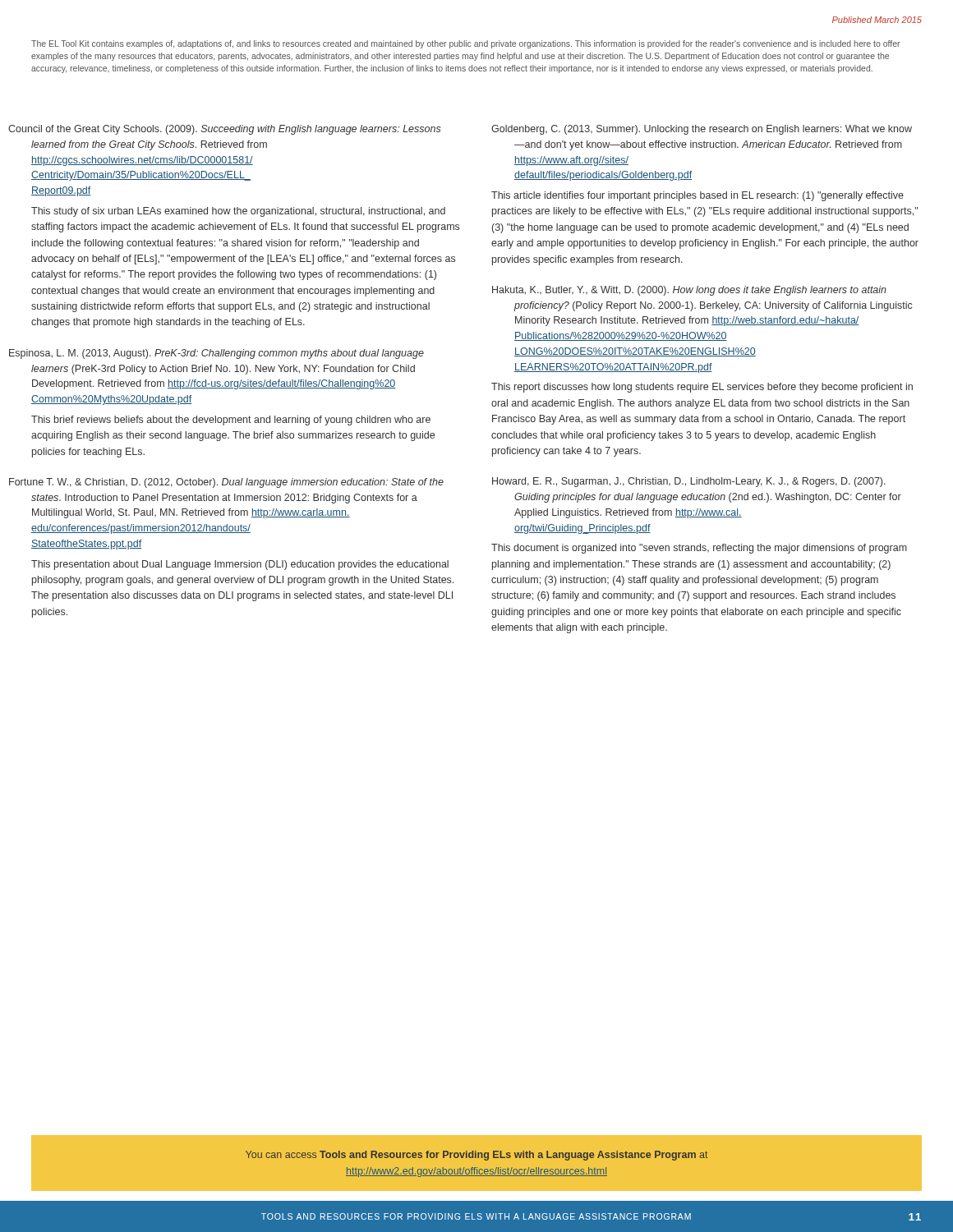The width and height of the screenshot is (953, 1232).
Task: Click on the list item that says "Goldenberg, C. (2013, Summer). Unlocking"
Action: point(707,195)
